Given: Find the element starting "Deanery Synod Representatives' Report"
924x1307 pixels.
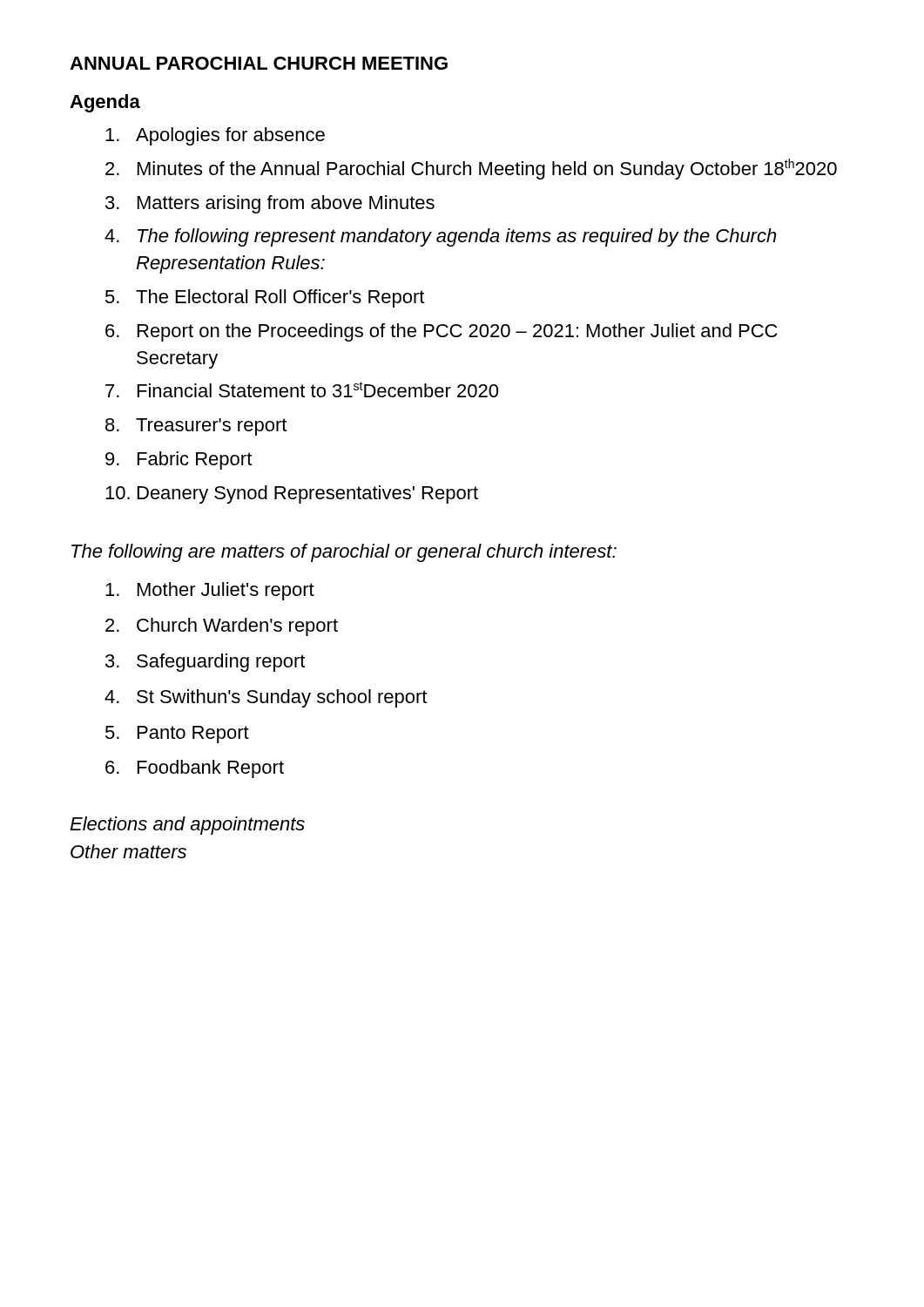Looking at the screenshot, I should [x=479, y=493].
